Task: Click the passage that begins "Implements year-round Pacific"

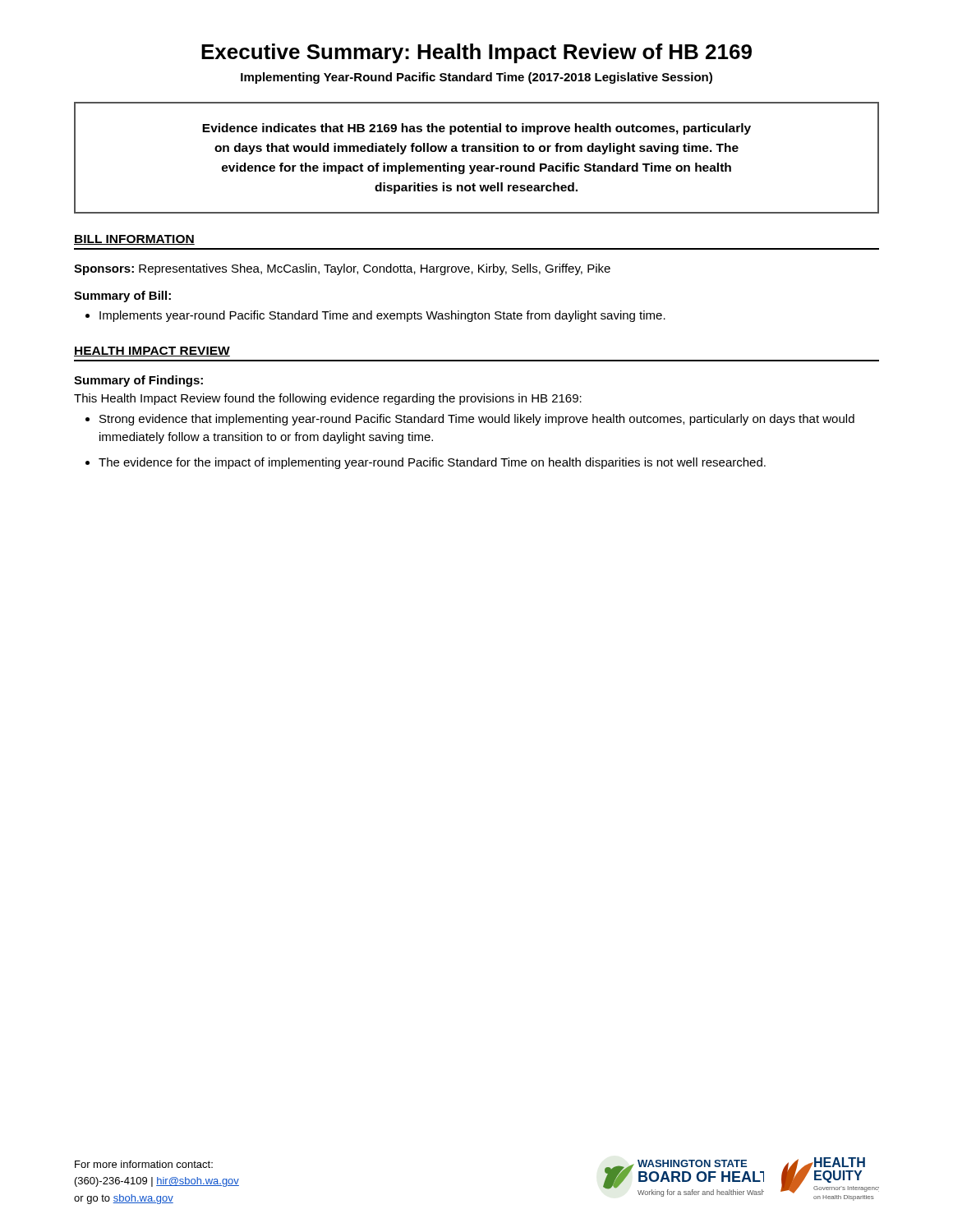Action: coord(382,315)
